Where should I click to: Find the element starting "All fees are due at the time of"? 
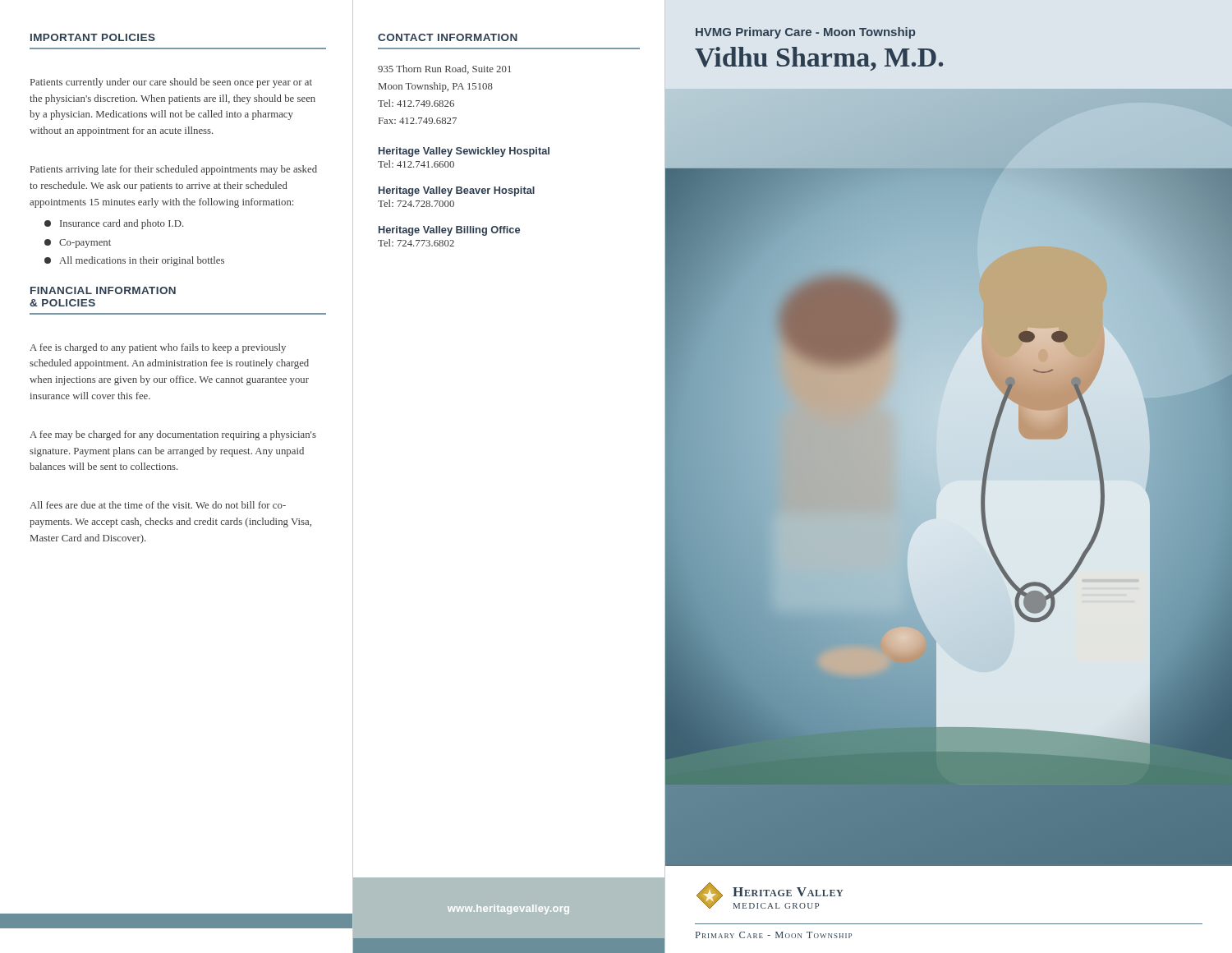[x=178, y=522]
